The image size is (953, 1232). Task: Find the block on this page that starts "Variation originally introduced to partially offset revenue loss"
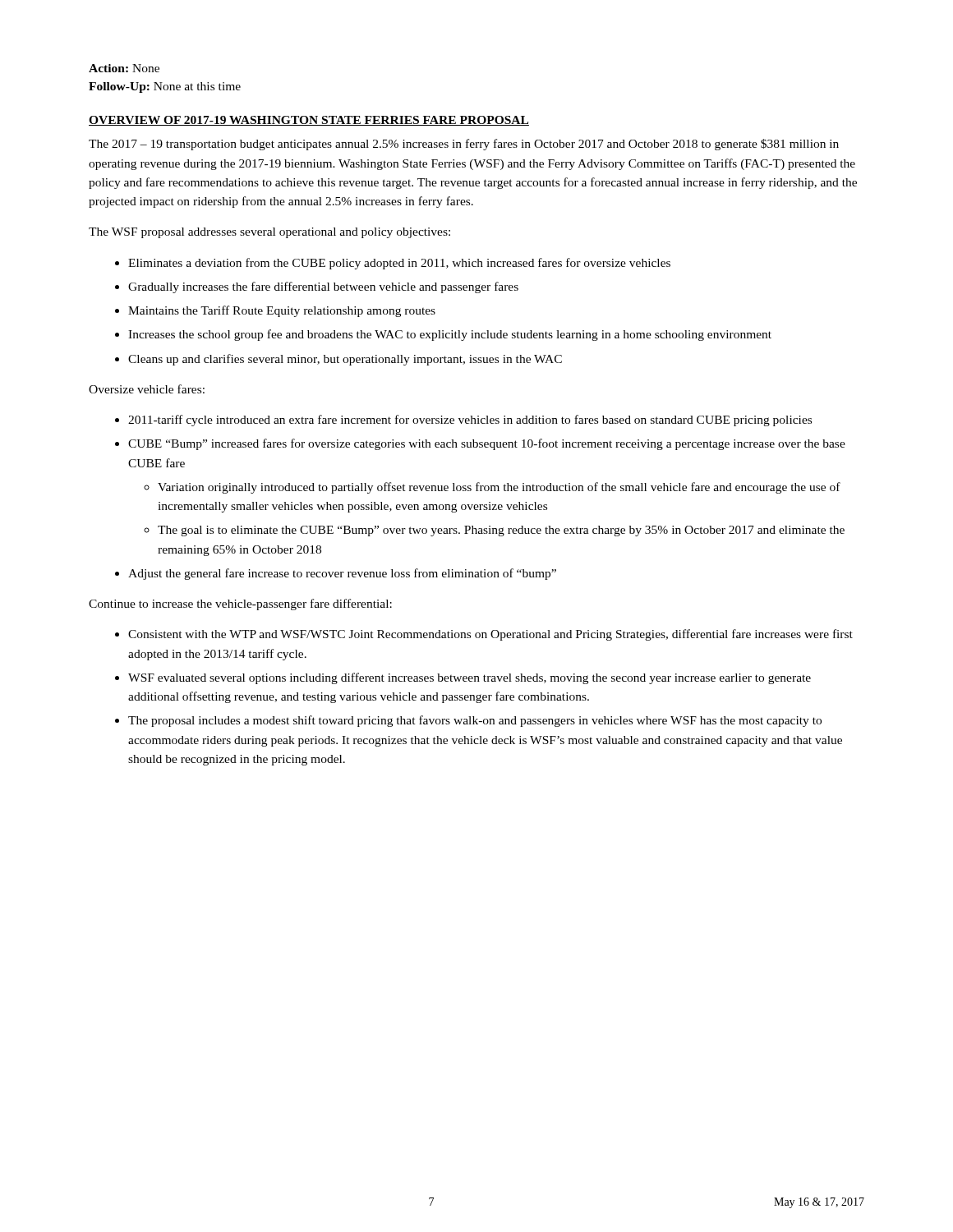(x=499, y=496)
